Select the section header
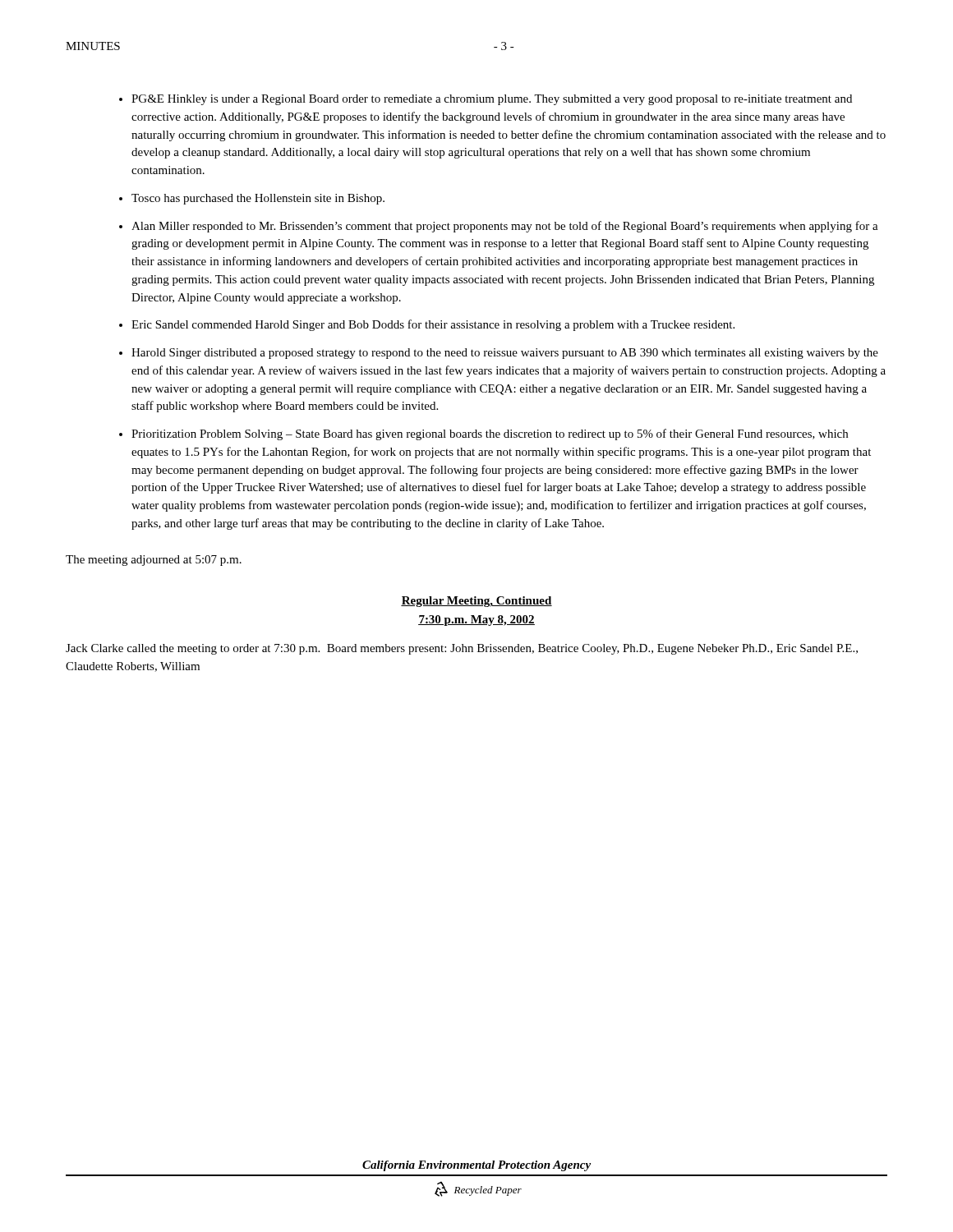Screen dimensions: 1232x953 tap(476, 610)
